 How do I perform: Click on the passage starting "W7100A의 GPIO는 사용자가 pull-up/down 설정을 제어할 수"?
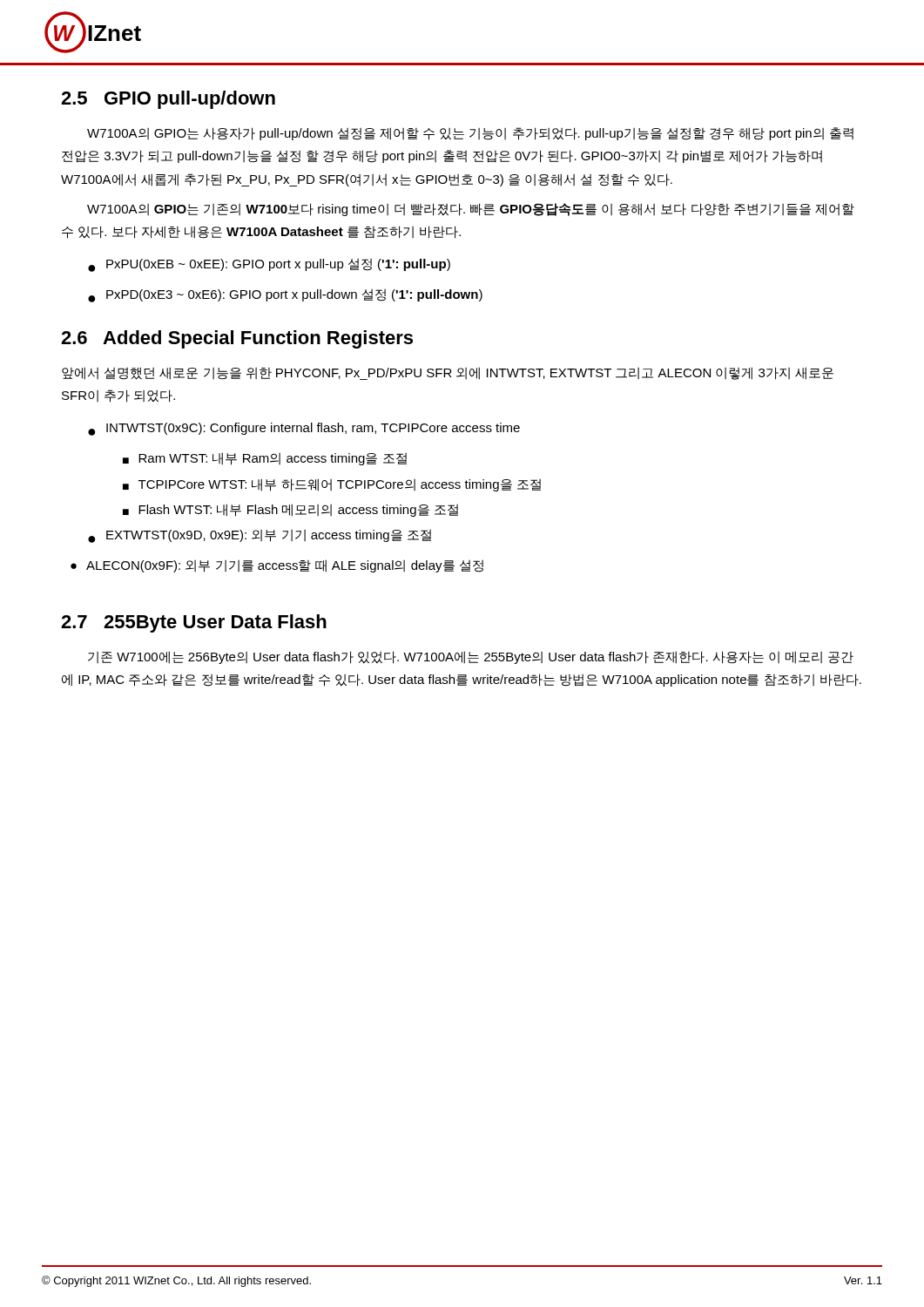(x=458, y=156)
